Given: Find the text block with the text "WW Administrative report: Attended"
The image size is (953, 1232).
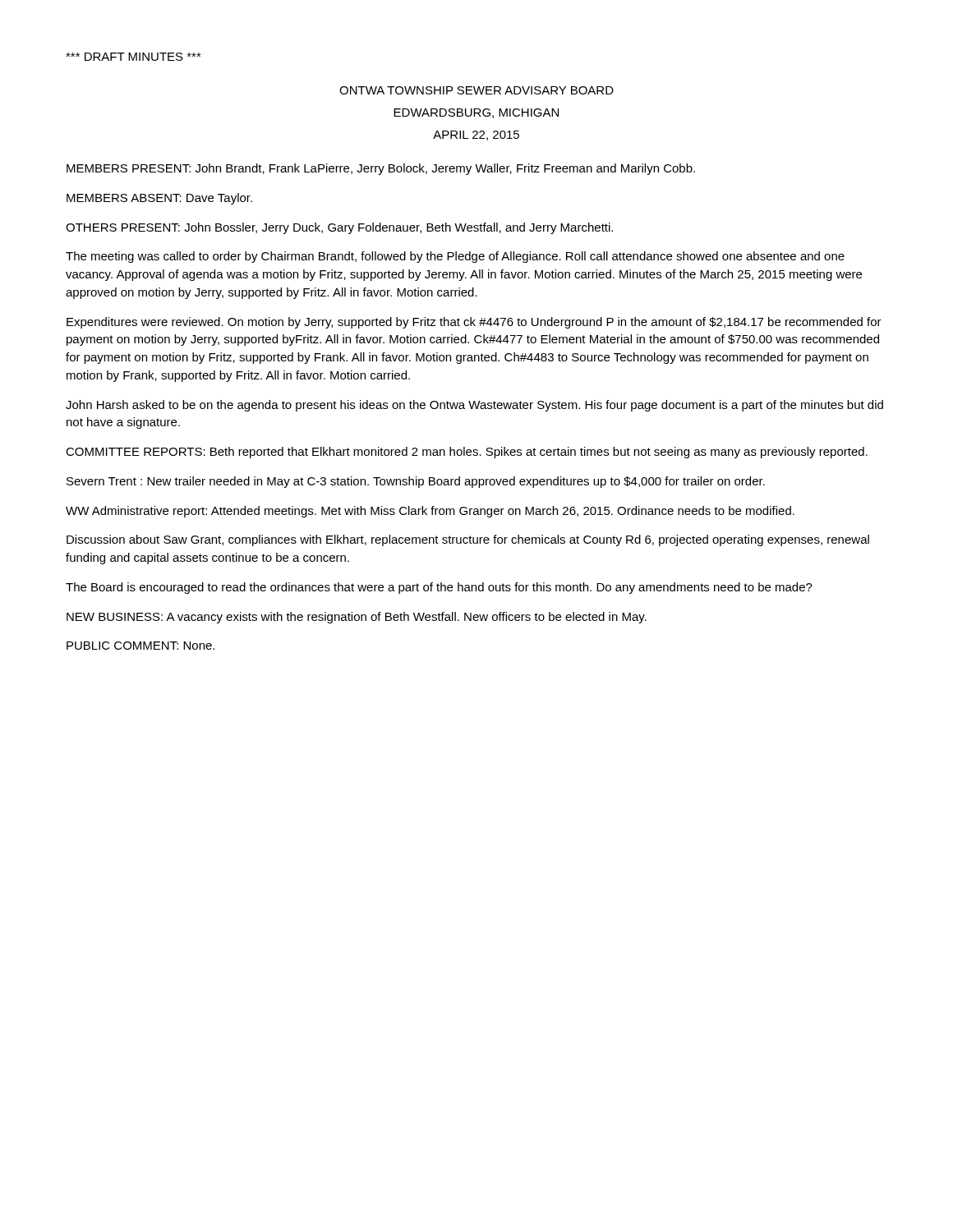Looking at the screenshot, I should tap(430, 510).
